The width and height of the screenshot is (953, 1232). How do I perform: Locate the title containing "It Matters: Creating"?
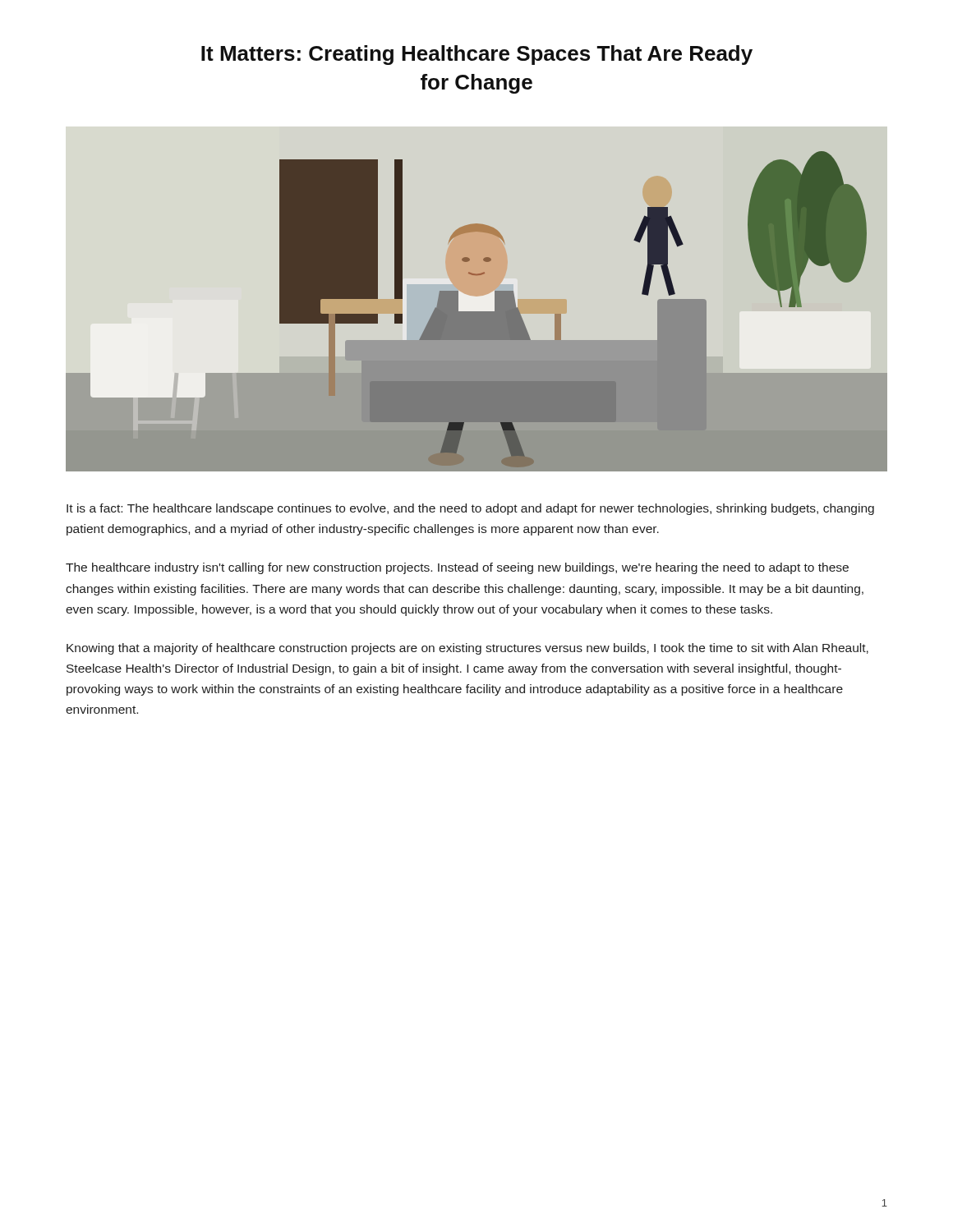click(476, 68)
